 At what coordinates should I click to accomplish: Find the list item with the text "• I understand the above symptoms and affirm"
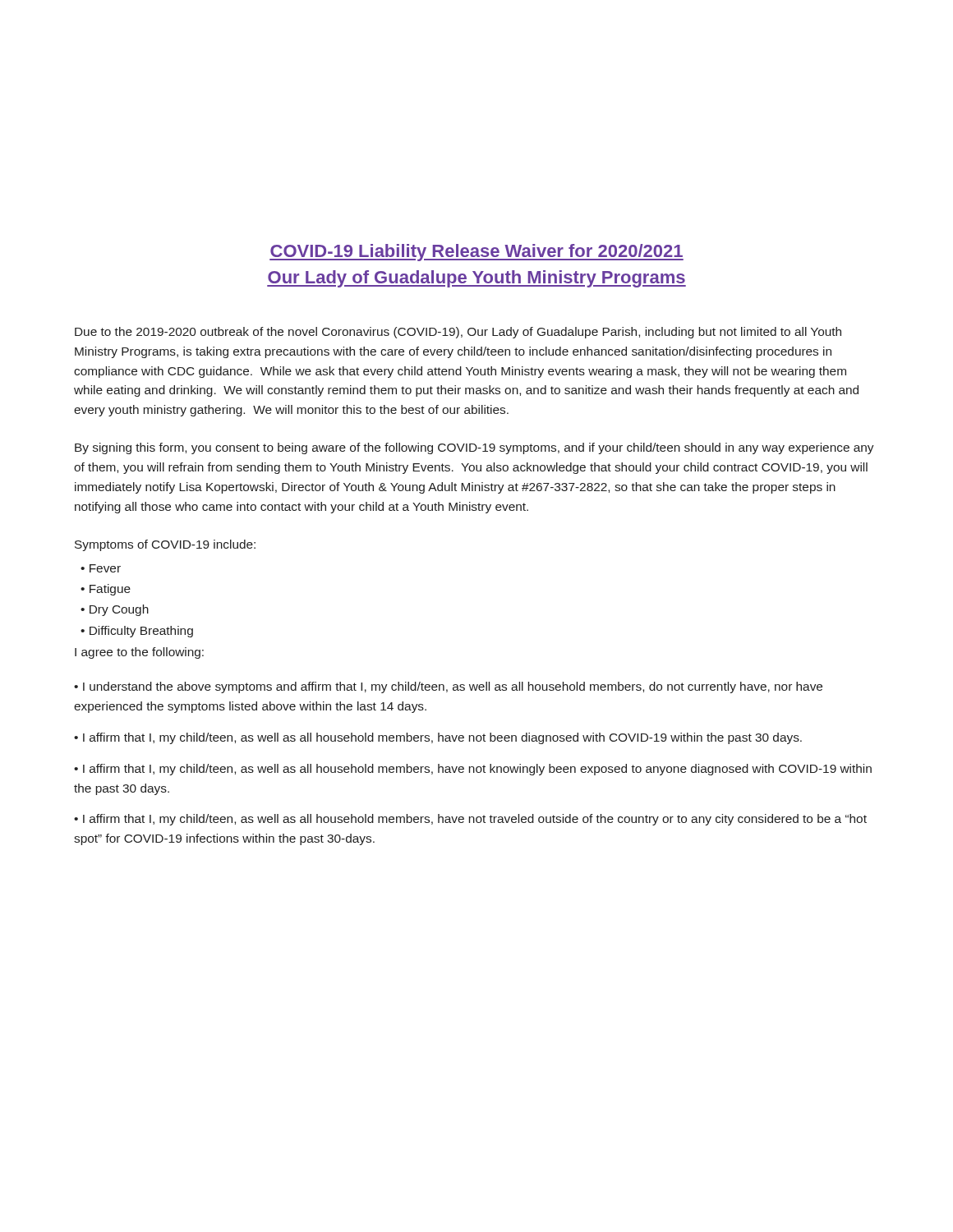pos(449,696)
